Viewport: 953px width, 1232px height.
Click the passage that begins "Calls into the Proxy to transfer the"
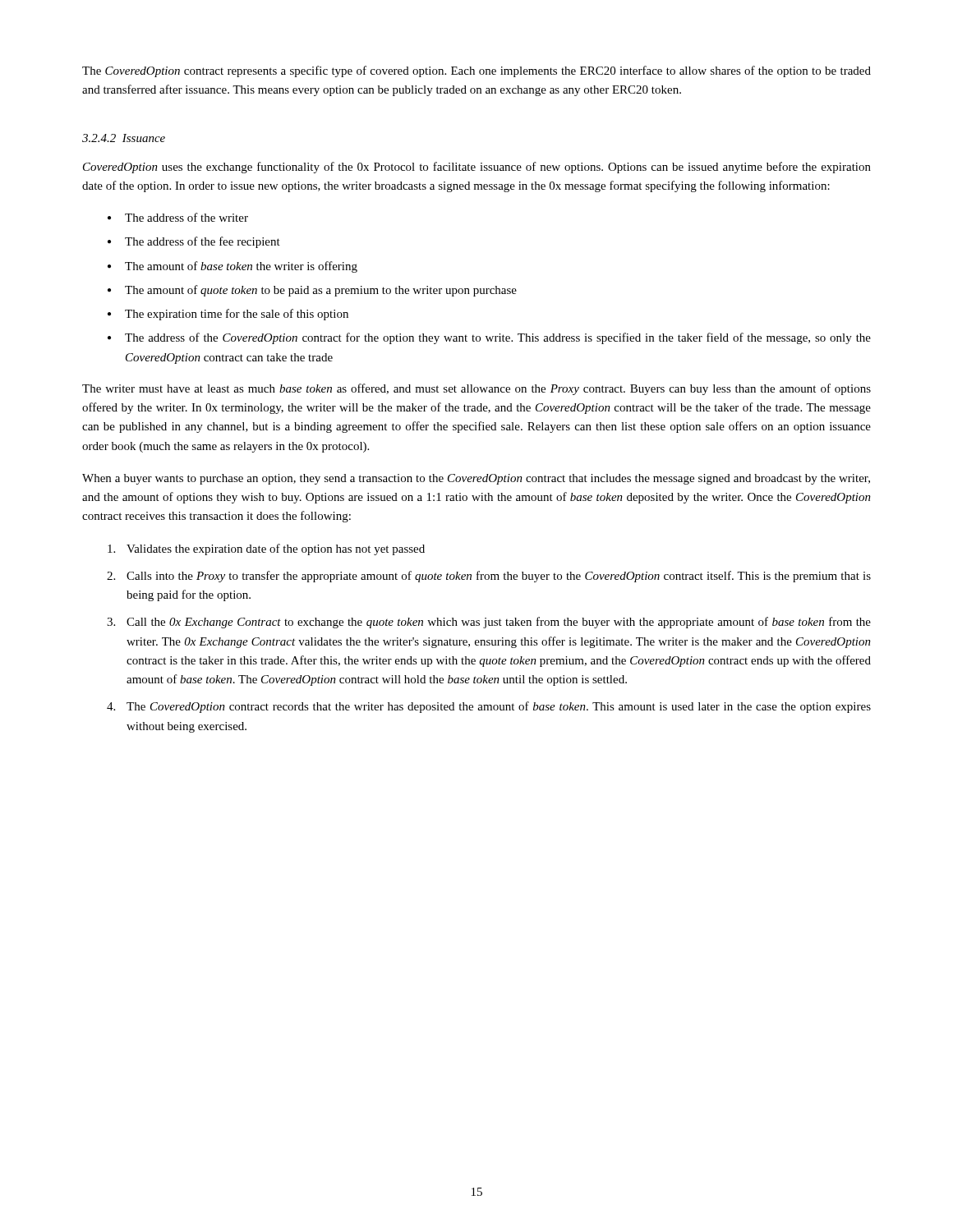click(x=499, y=585)
